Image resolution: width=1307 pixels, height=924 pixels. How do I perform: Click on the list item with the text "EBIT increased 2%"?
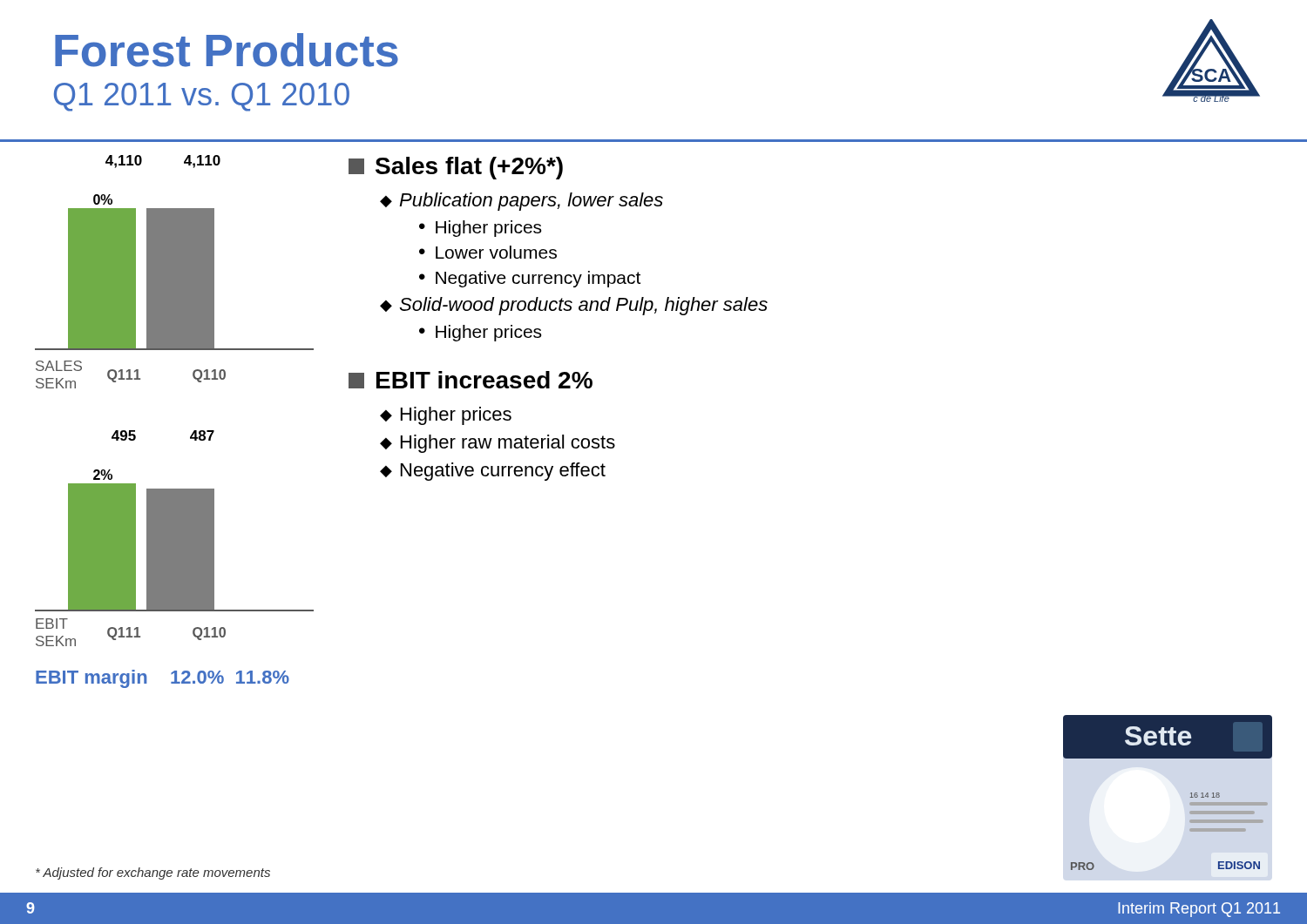[471, 381]
